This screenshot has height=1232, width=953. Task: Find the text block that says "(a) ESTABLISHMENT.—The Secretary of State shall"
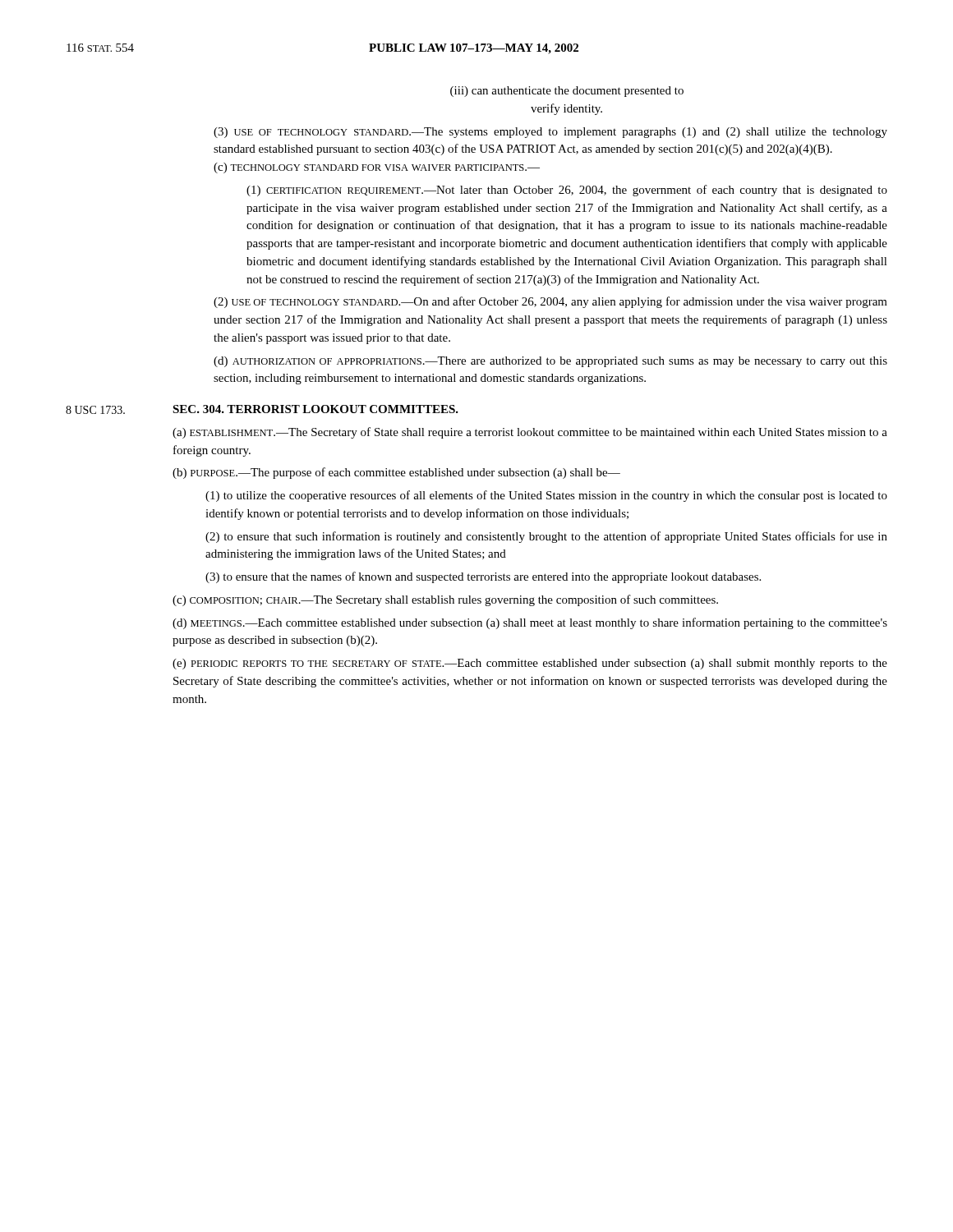tap(530, 566)
